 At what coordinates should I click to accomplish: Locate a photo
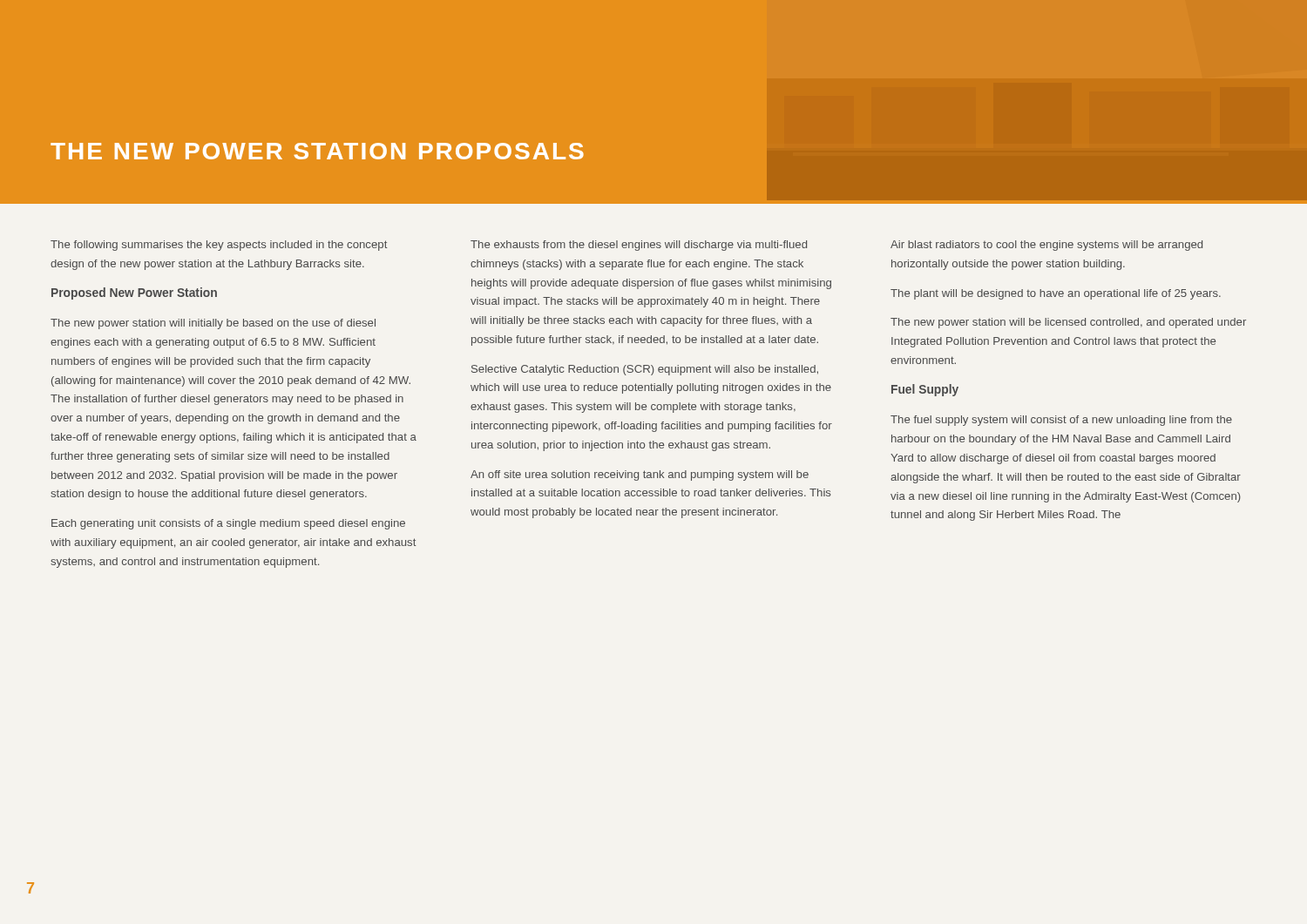coord(1037,100)
